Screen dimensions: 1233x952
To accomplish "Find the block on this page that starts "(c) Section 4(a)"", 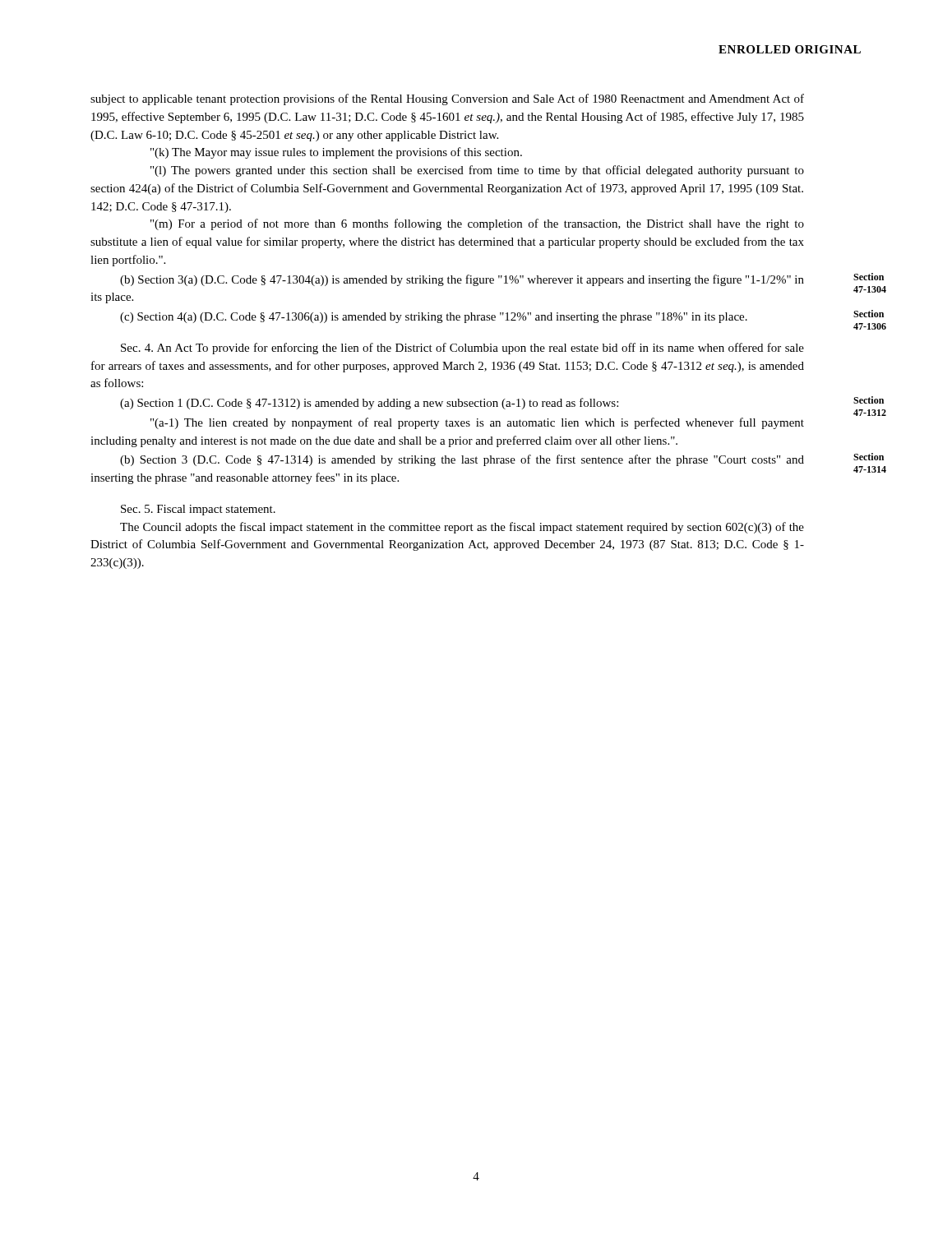I will point(447,317).
